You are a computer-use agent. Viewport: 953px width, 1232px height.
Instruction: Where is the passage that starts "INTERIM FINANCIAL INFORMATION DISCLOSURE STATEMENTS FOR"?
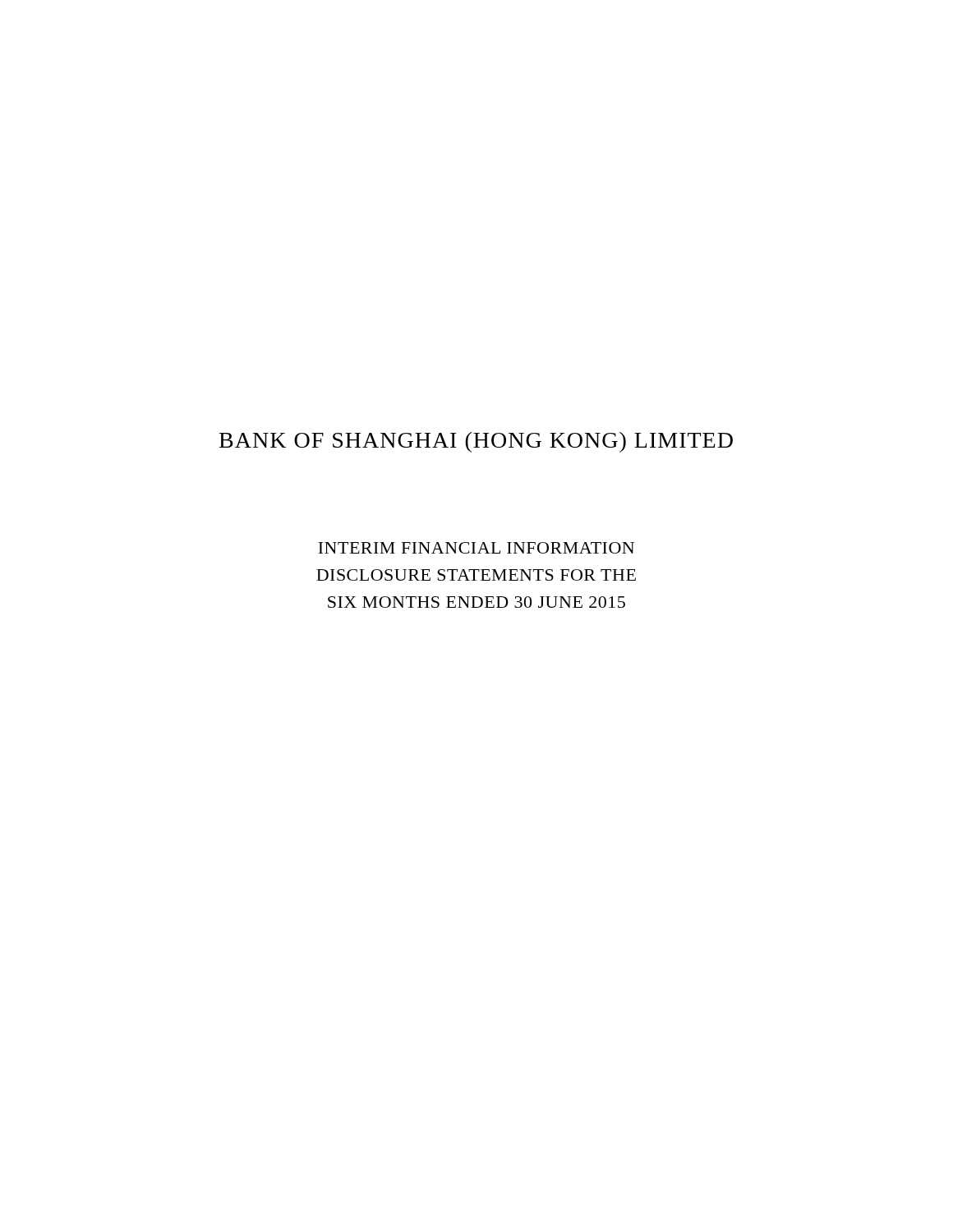[x=476, y=574]
